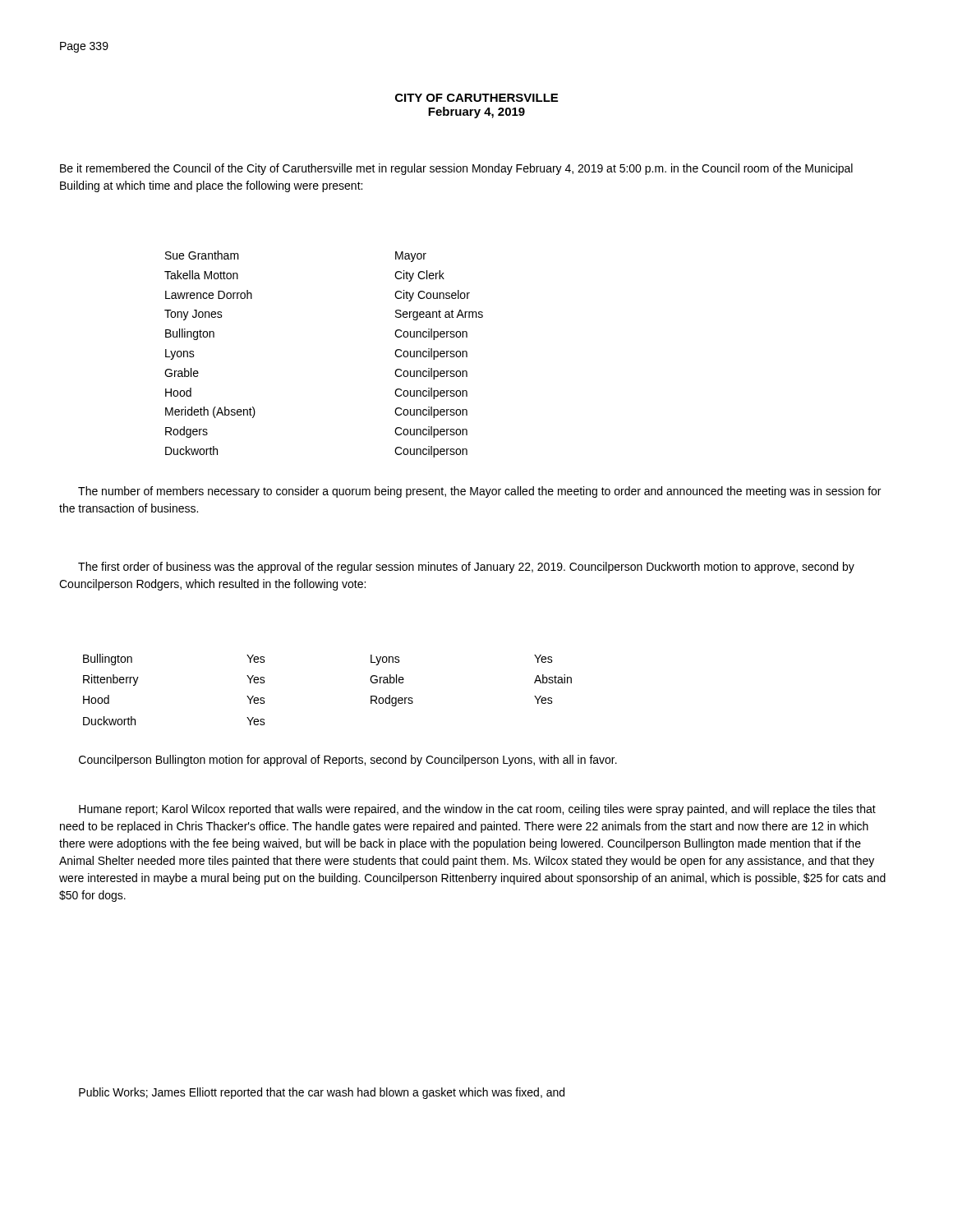953x1232 pixels.
Task: Point to the block beginning "Be it remembered the Council of"
Action: coord(456,177)
